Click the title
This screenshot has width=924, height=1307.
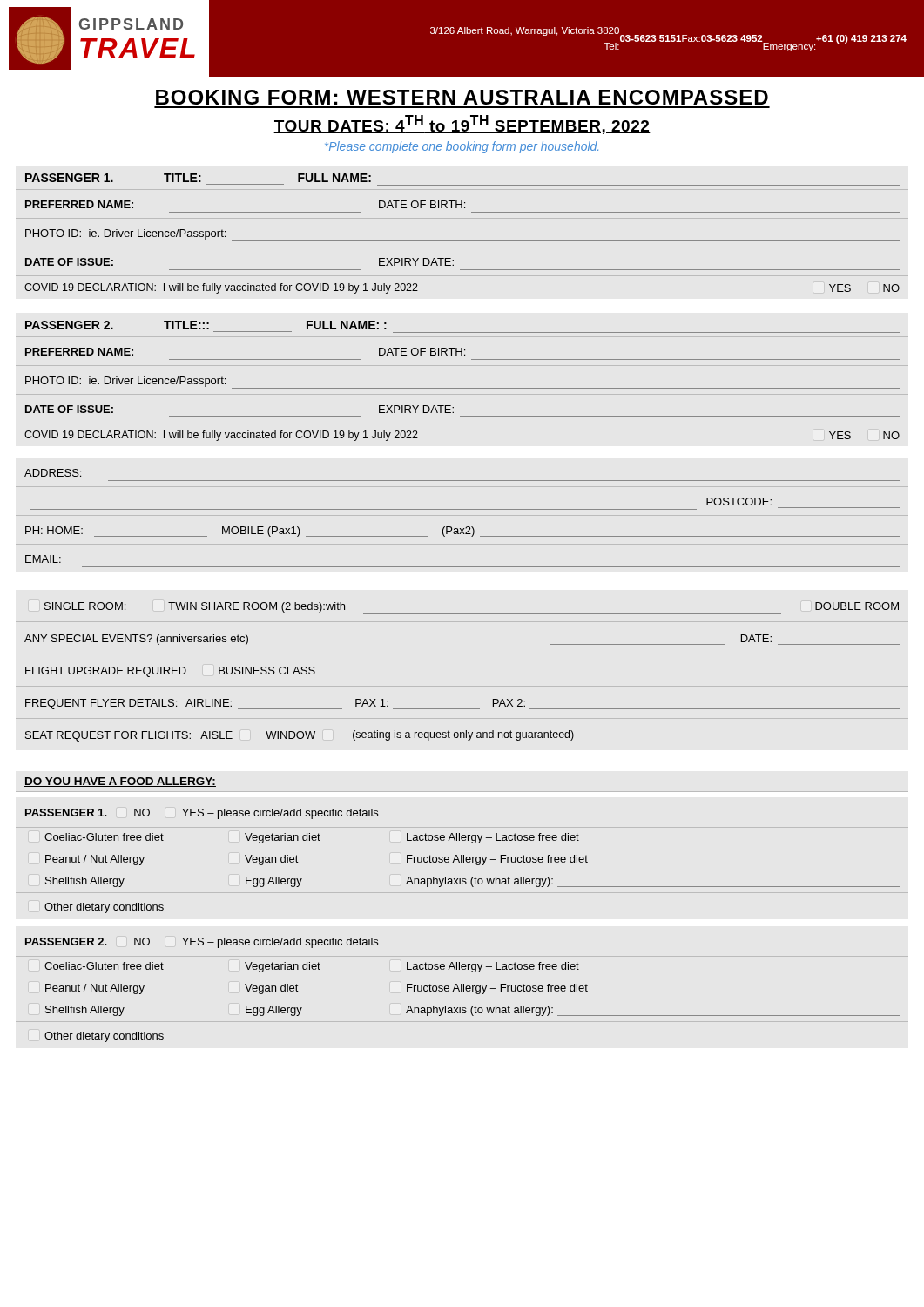coord(462,97)
